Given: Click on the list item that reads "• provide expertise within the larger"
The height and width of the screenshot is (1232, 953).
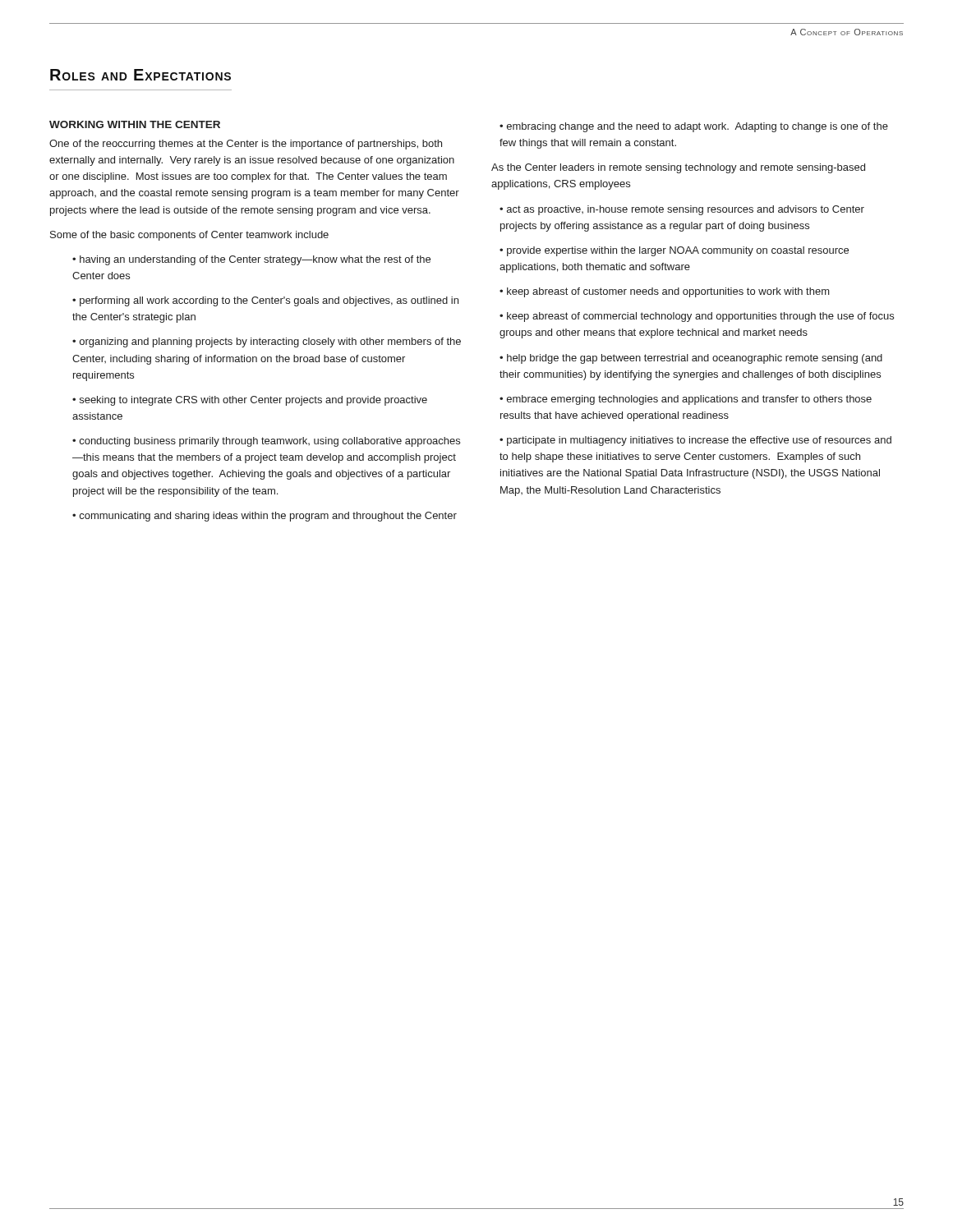Looking at the screenshot, I should click(674, 258).
